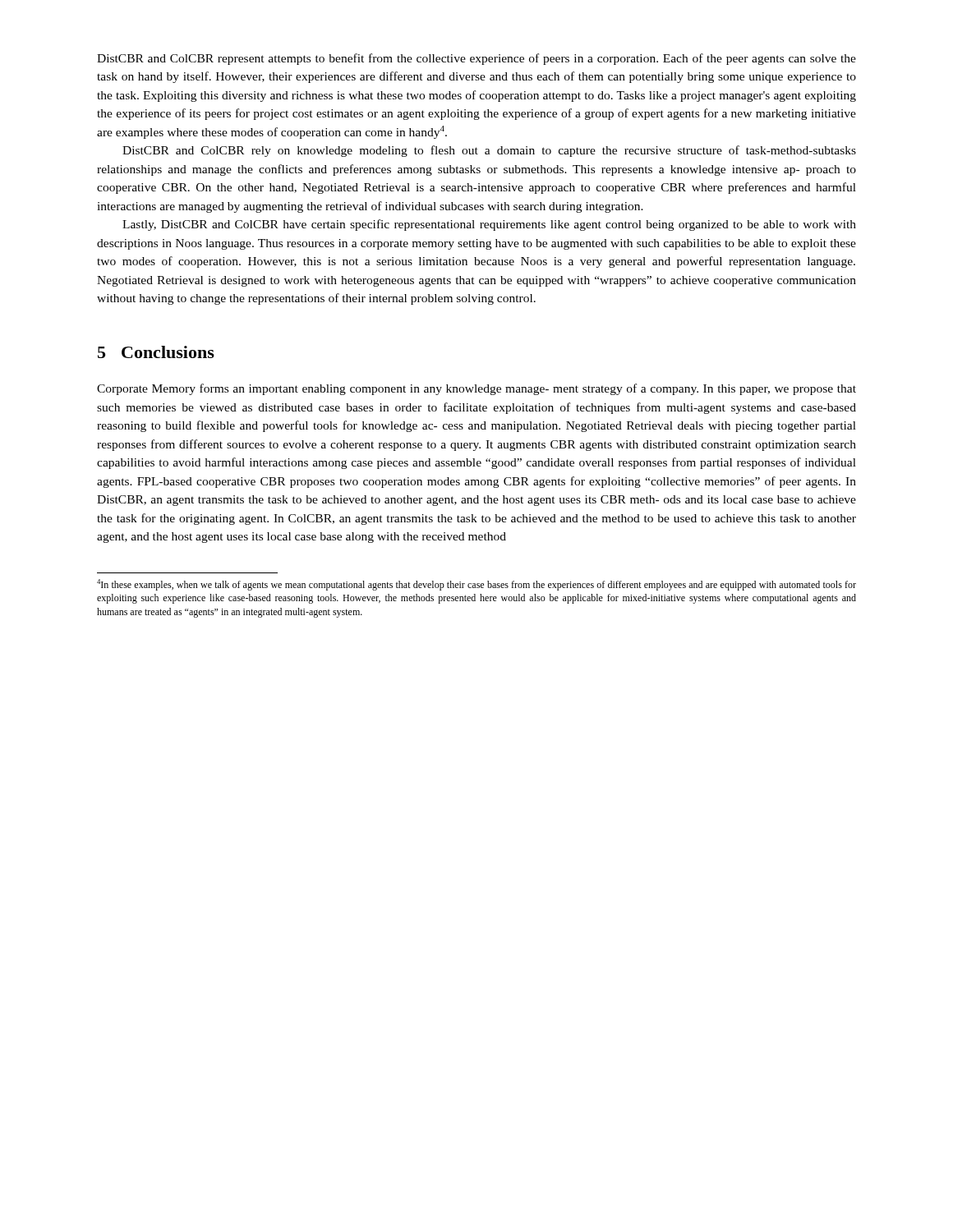The image size is (953, 1232).
Task: Locate the text block starting "DistCBR and ColCBR rely on knowledge"
Action: [476, 178]
